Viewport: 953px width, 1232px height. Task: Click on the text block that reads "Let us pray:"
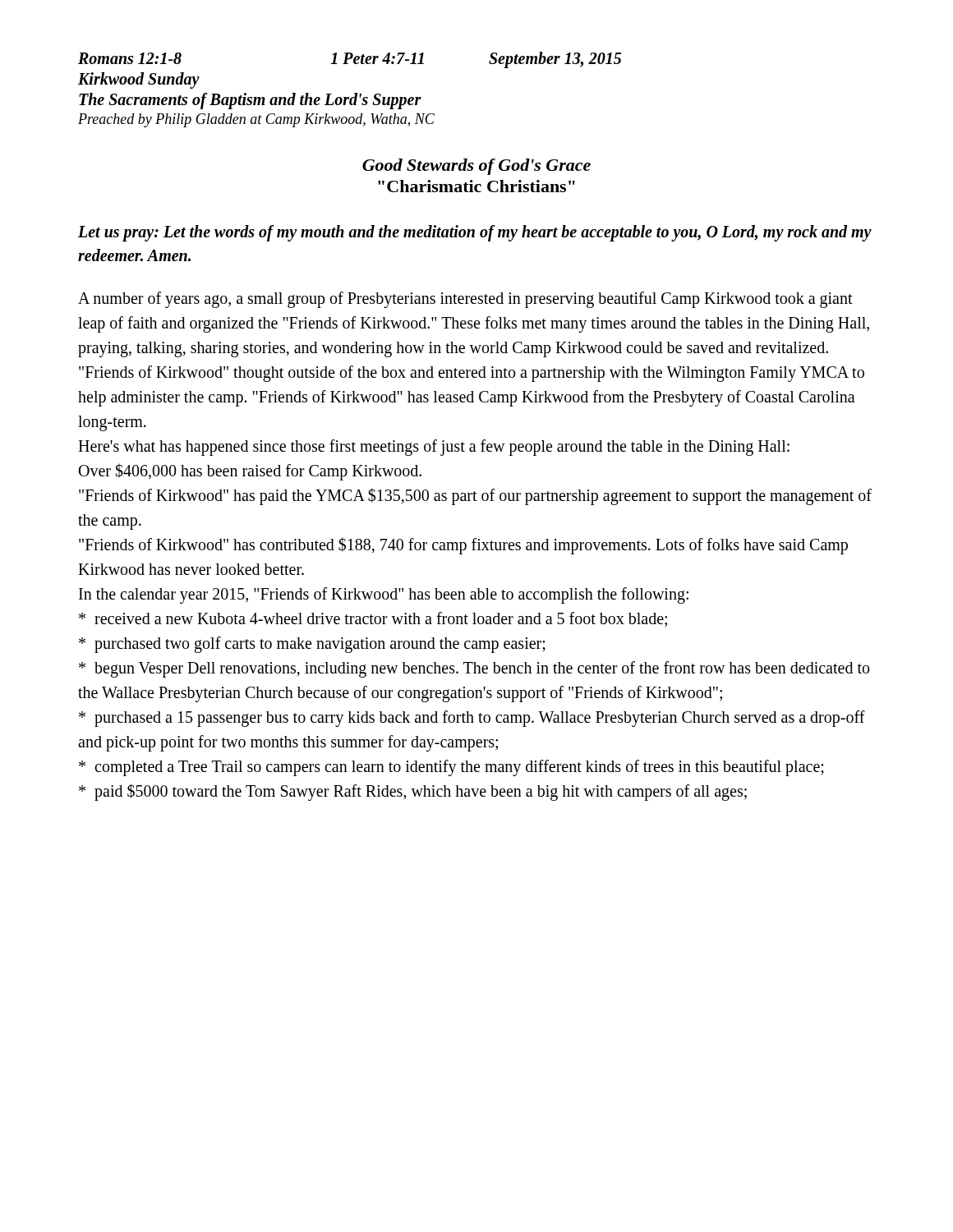pyautogui.click(x=475, y=244)
